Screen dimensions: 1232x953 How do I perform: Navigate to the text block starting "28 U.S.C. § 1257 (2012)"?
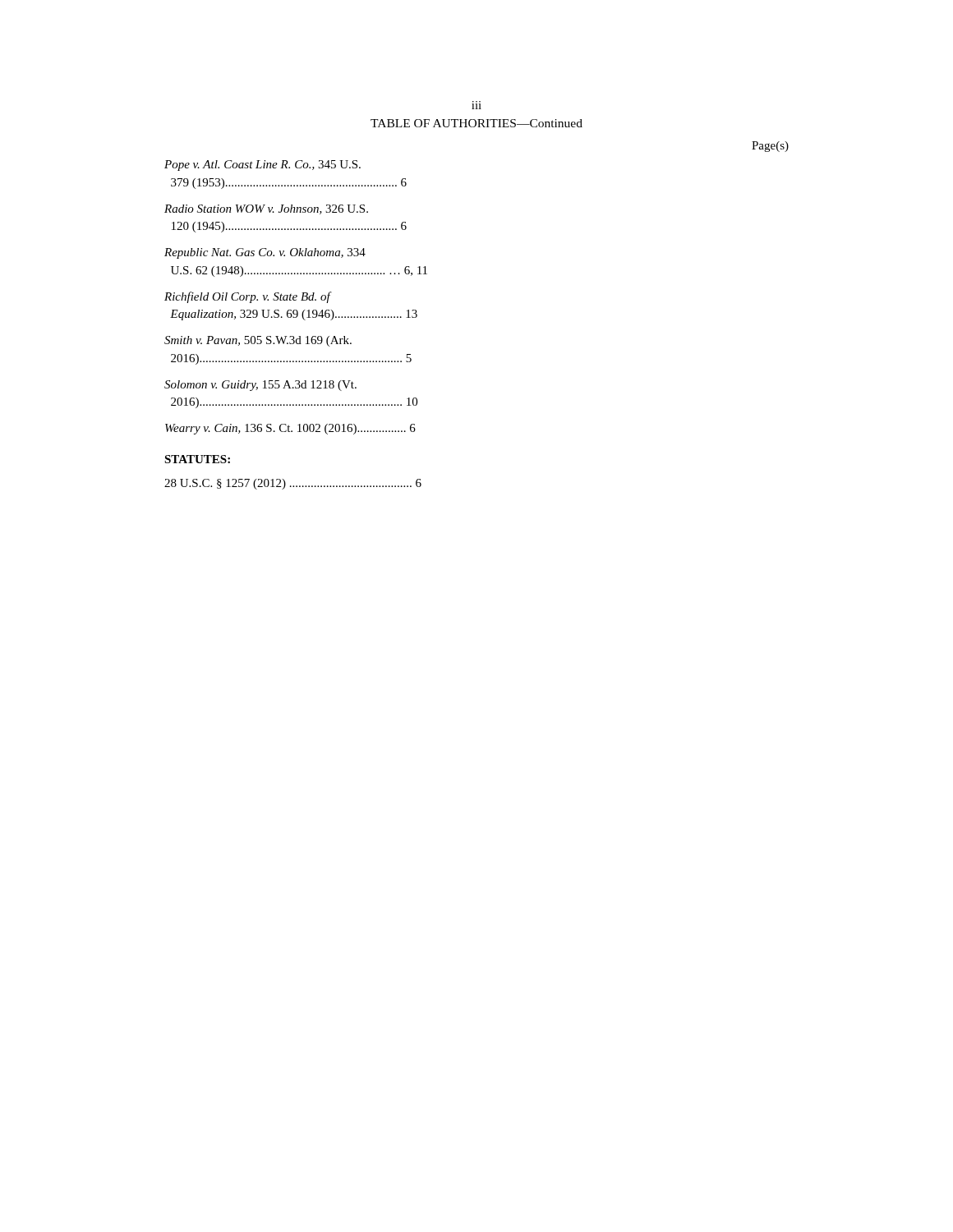[x=293, y=483]
